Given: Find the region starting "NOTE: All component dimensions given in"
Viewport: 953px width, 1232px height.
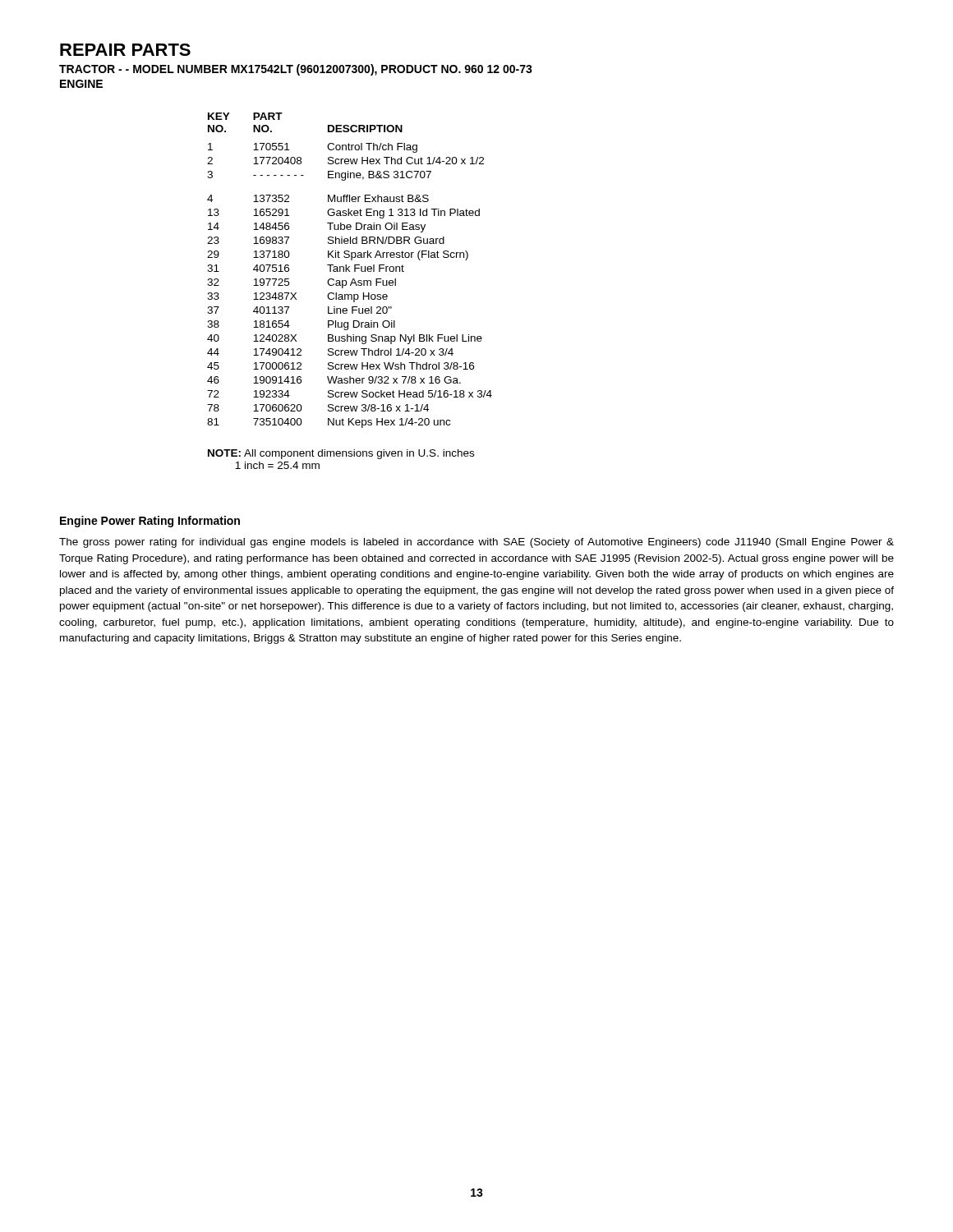Looking at the screenshot, I should tap(341, 459).
